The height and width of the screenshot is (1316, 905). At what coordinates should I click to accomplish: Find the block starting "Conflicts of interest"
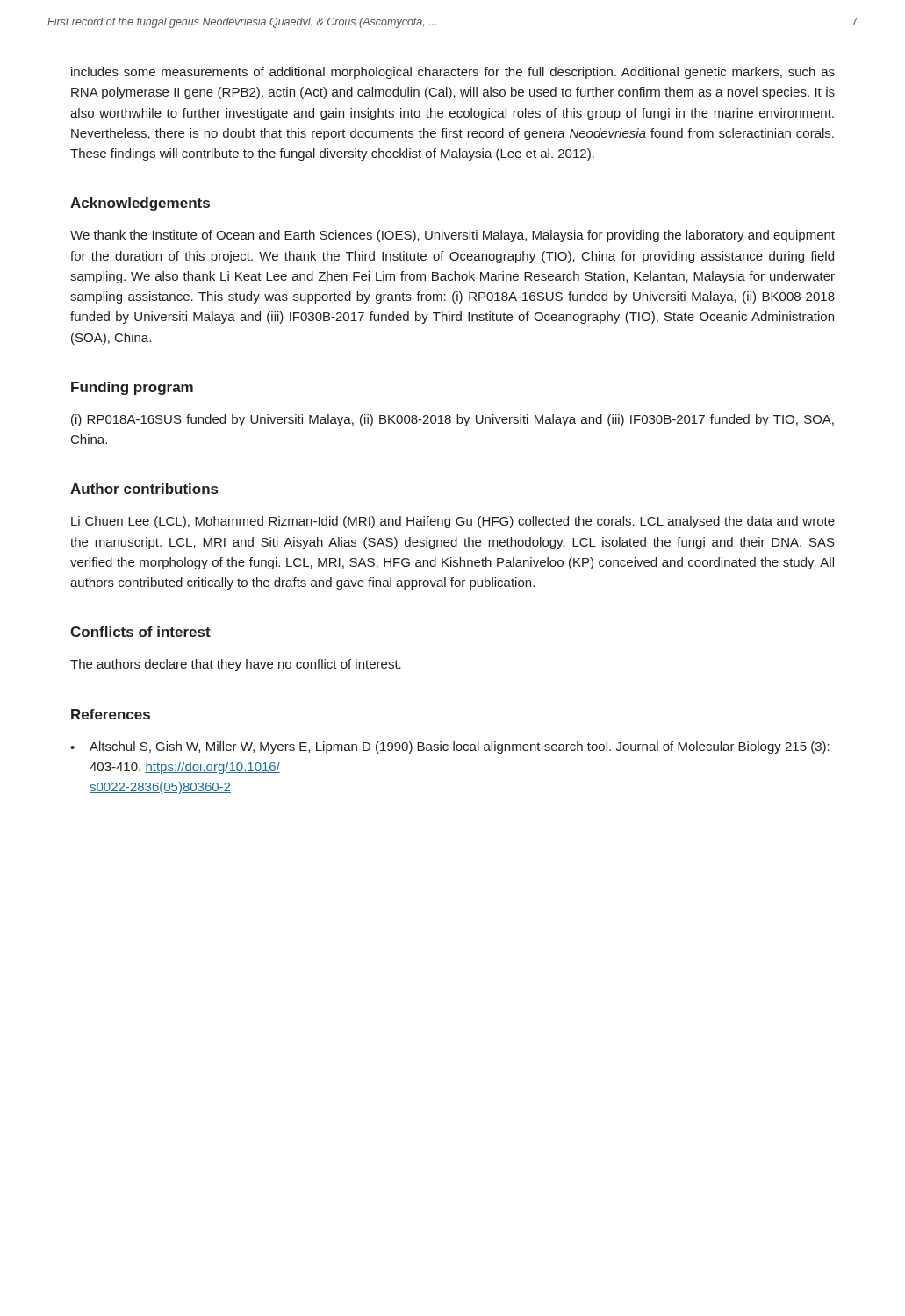point(140,632)
